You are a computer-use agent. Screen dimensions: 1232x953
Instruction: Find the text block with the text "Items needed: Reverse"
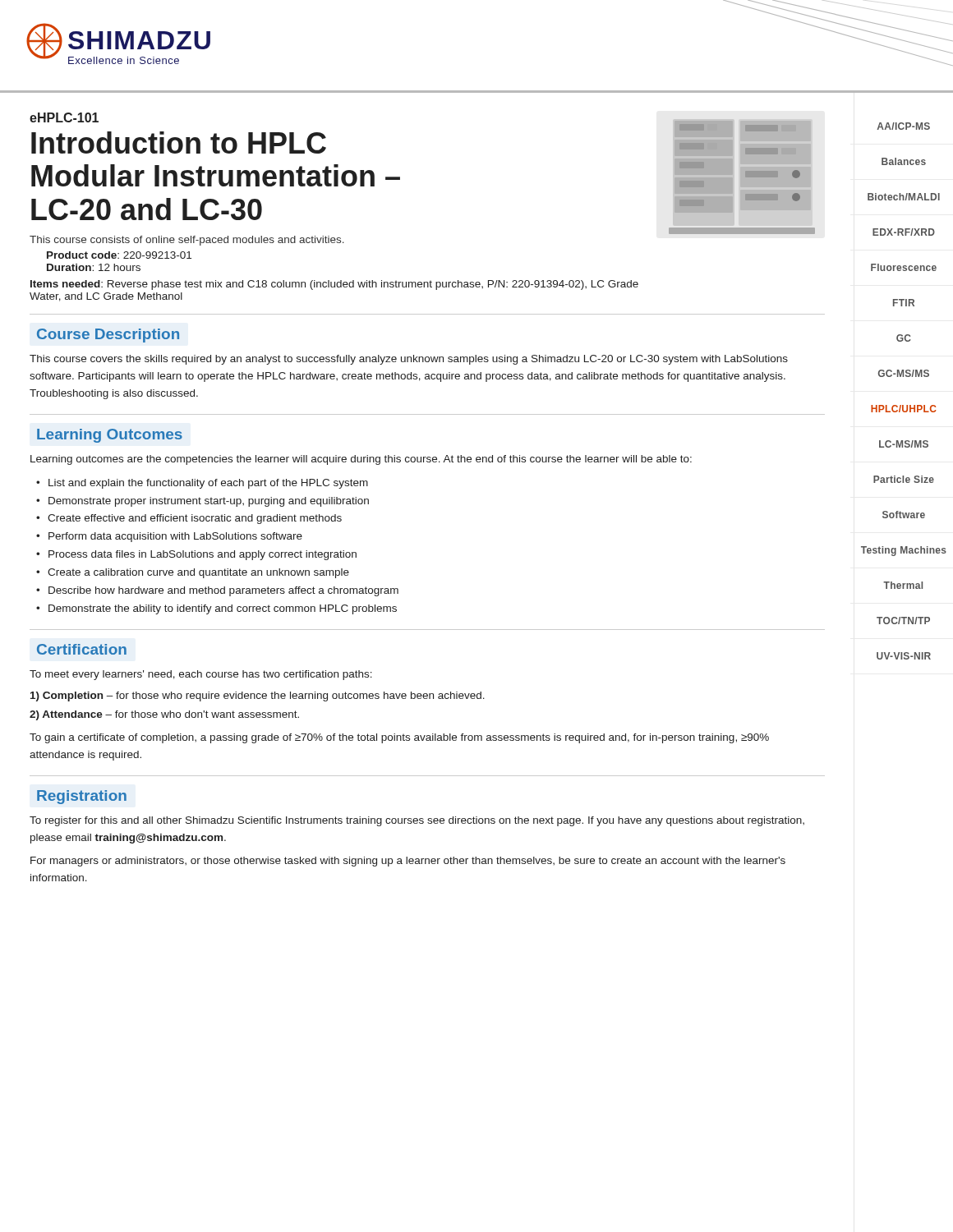(x=334, y=290)
